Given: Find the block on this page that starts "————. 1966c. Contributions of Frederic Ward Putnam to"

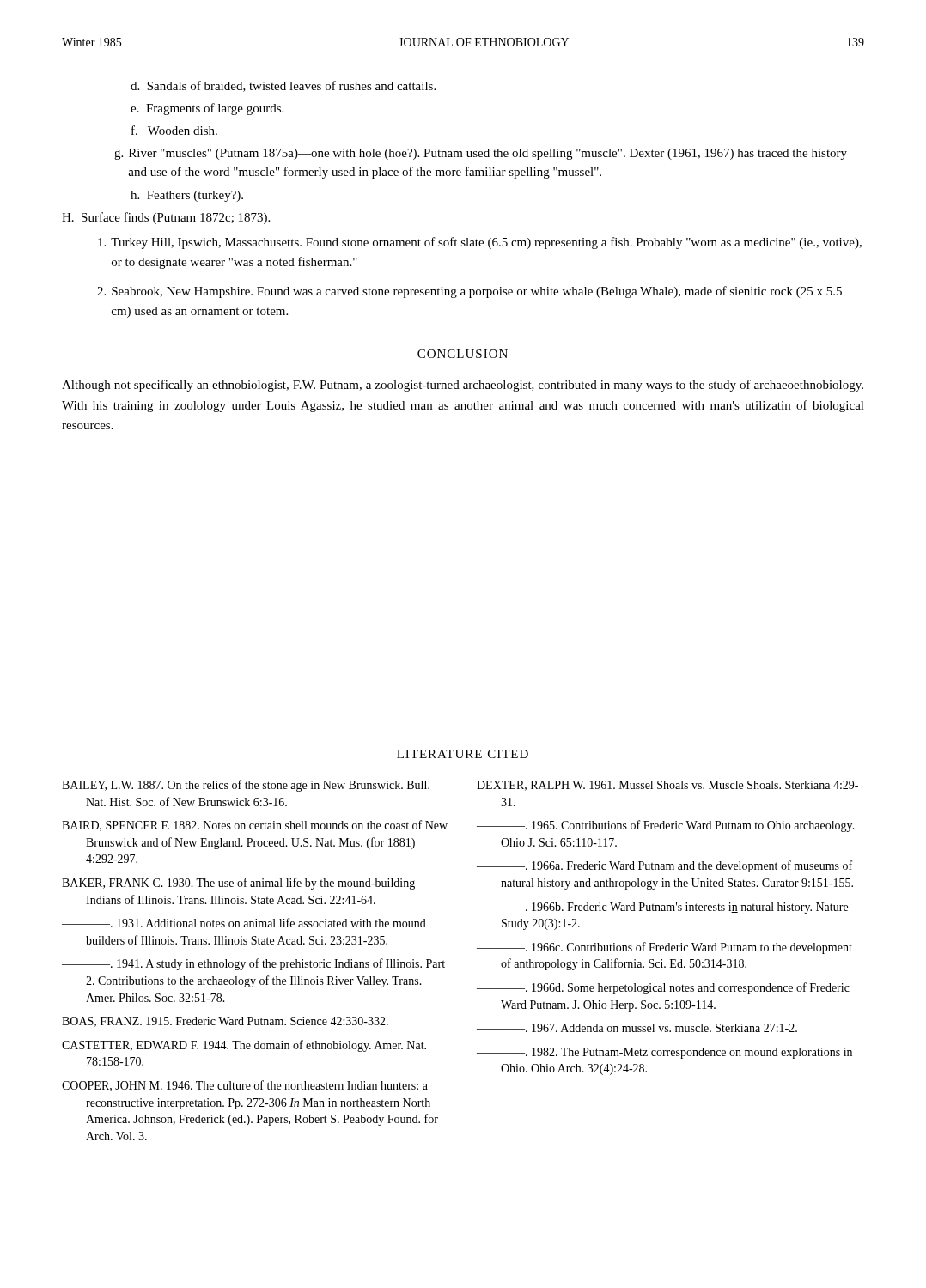Looking at the screenshot, I should (664, 956).
